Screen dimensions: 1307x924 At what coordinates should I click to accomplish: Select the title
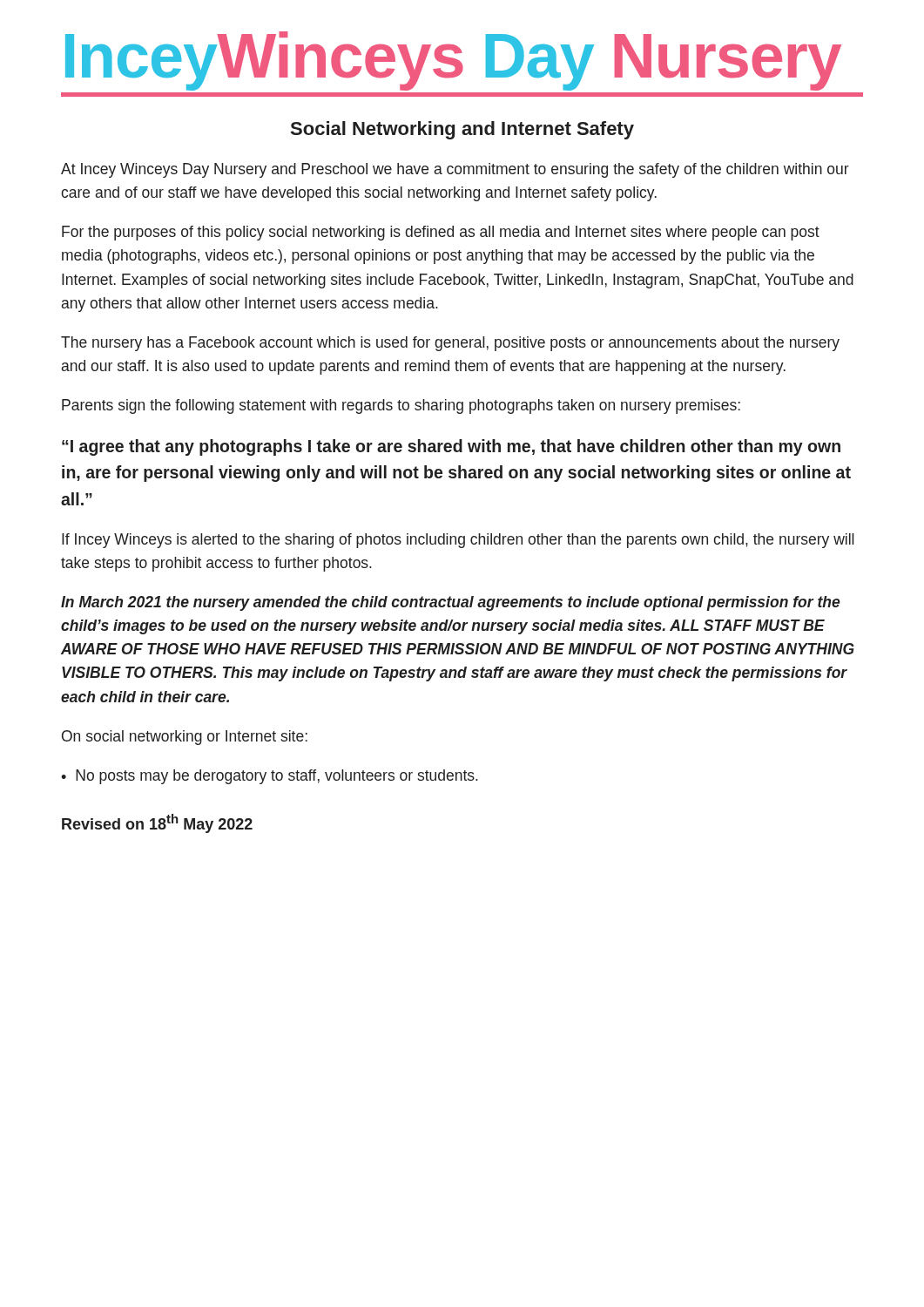[x=462, y=59]
